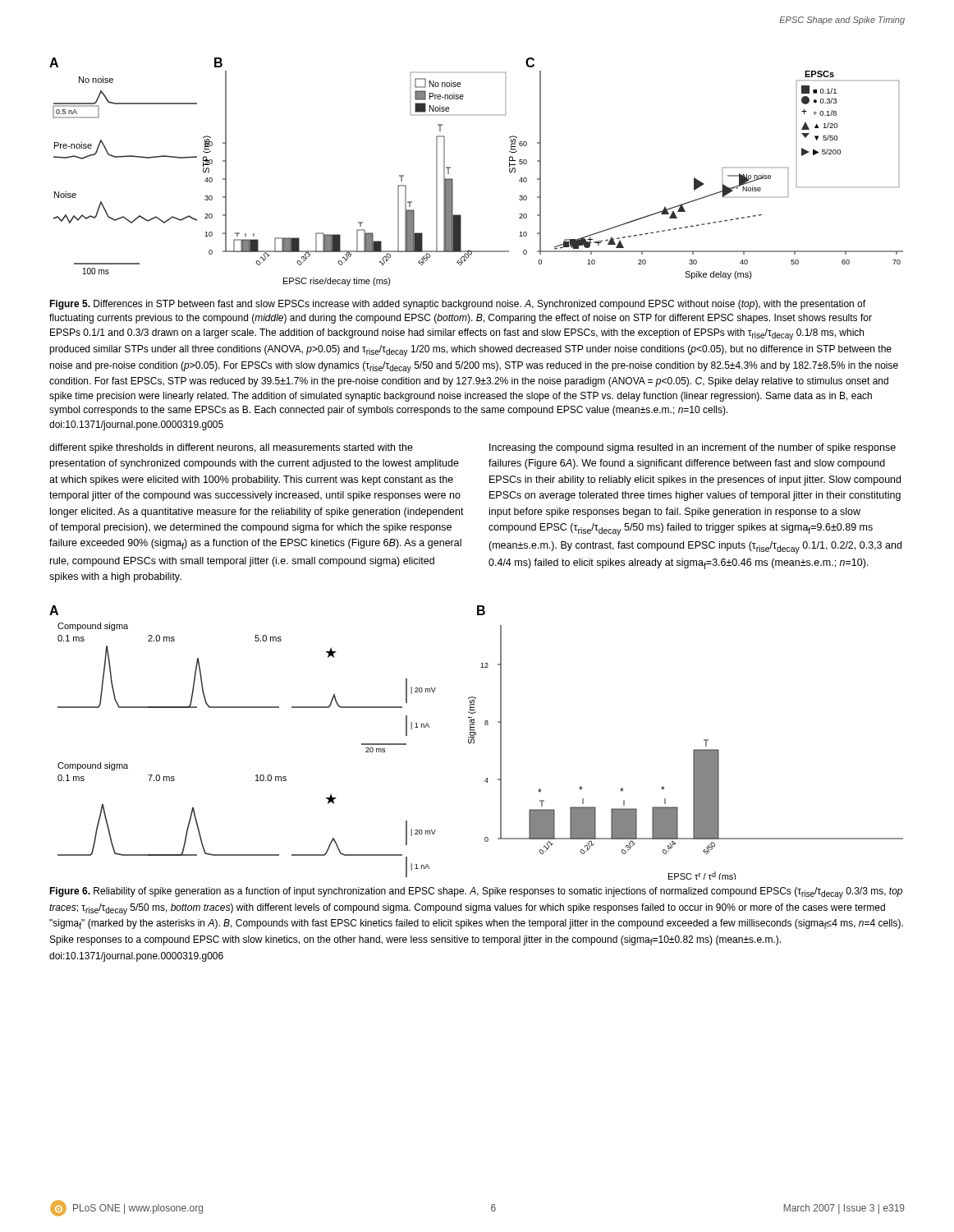
Task: Find the region starting "Increasing the compound"
Action: [695, 506]
